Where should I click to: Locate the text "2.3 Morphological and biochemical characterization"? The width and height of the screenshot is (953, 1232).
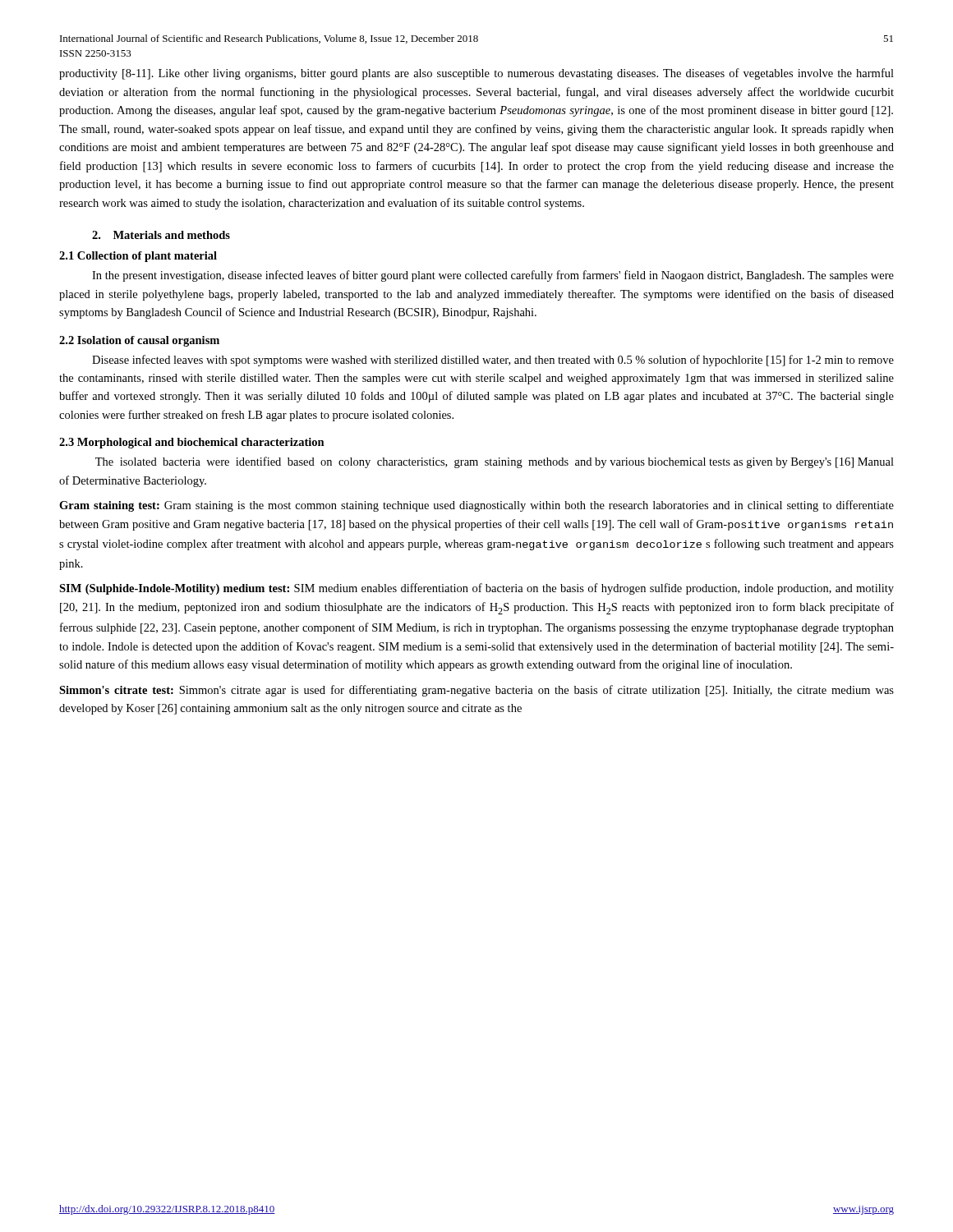[x=192, y=442]
